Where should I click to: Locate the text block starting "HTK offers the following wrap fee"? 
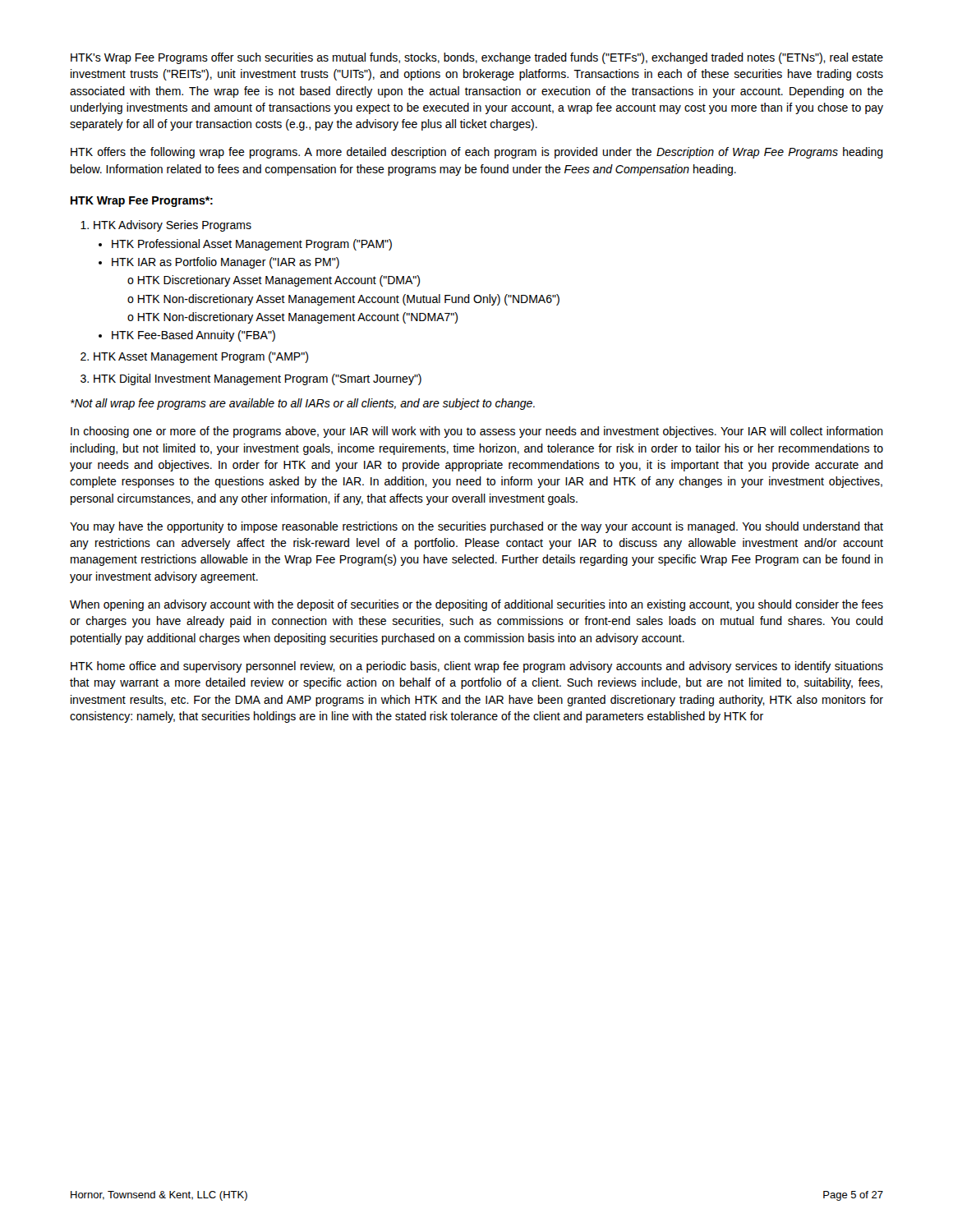[476, 161]
